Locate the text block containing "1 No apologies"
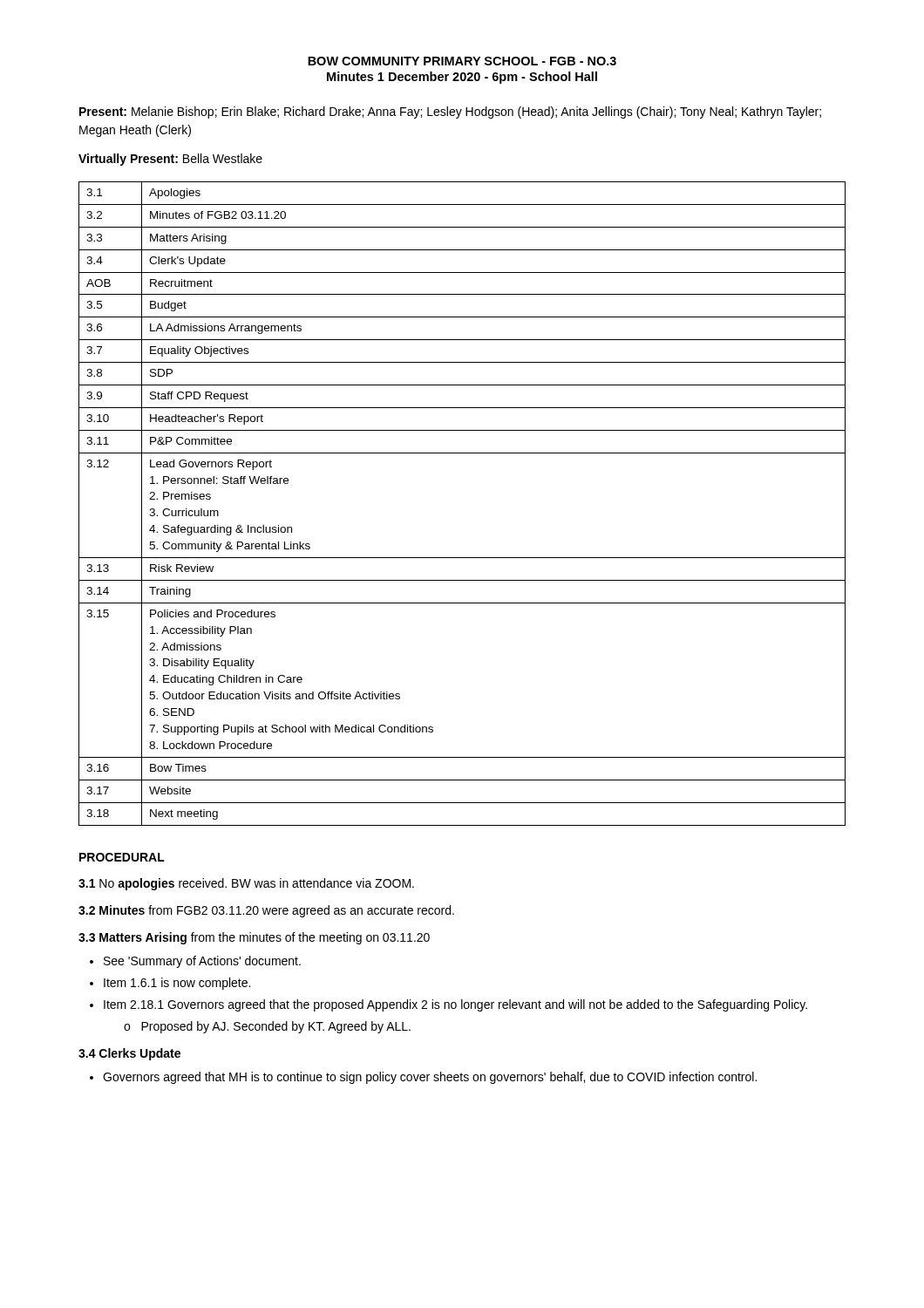The width and height of the screenshot is (924, 1308). 247,883
